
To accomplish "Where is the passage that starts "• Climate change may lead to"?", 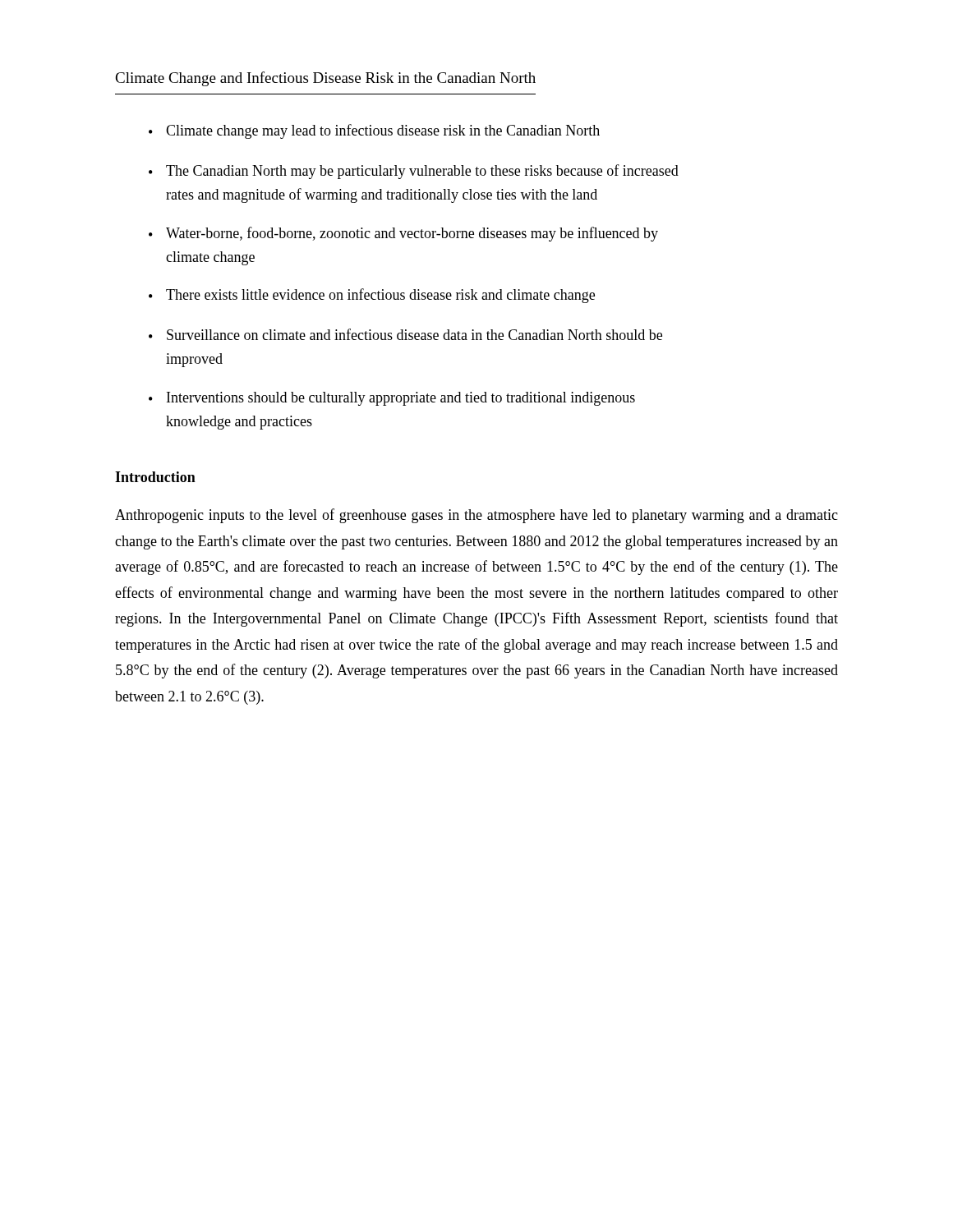I will pyautogui.click(x=374, y=132).
